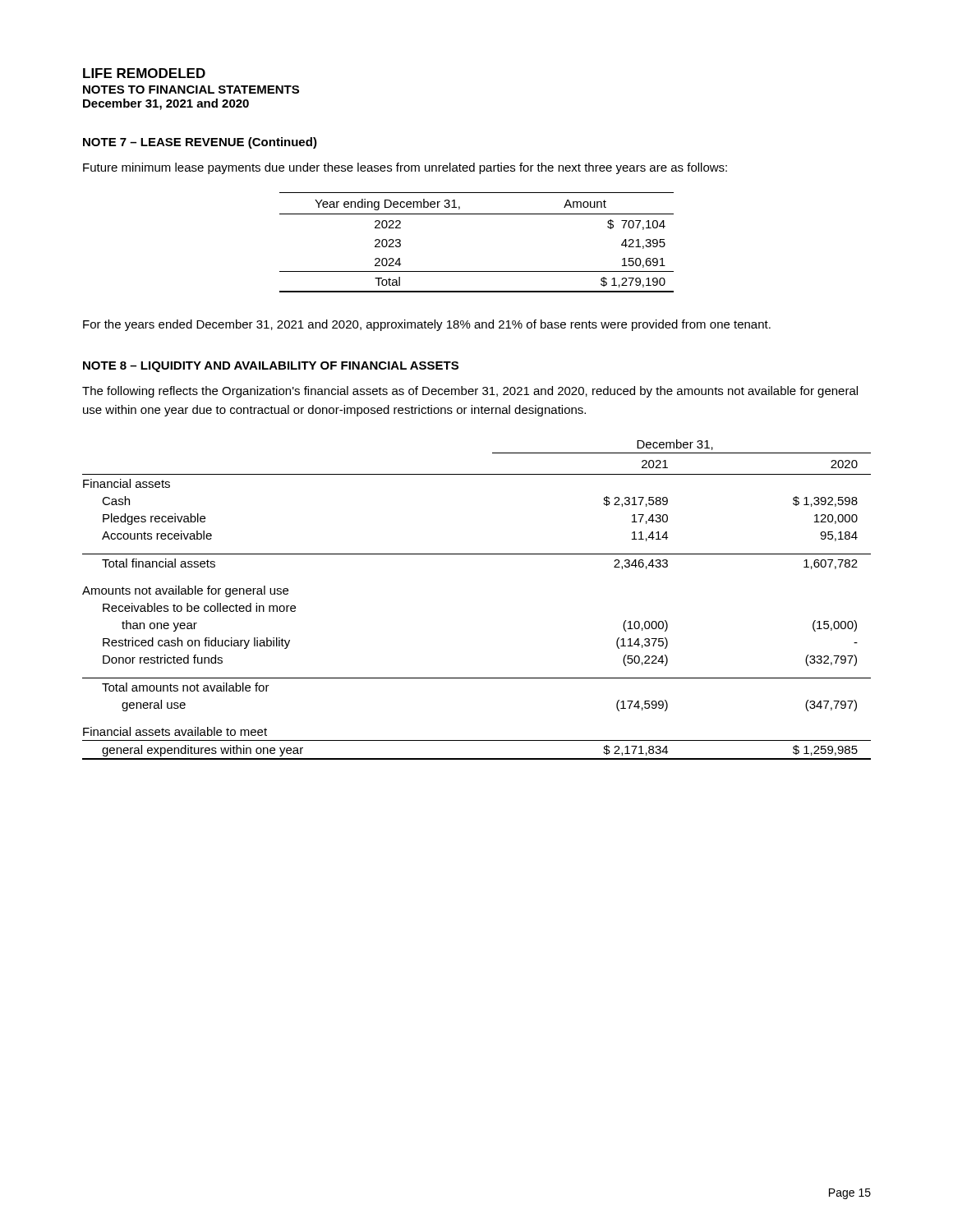Locate the text block containing "For the years ended"
This screenshot has height=1232, width=953.
click(x=427, y=324)
